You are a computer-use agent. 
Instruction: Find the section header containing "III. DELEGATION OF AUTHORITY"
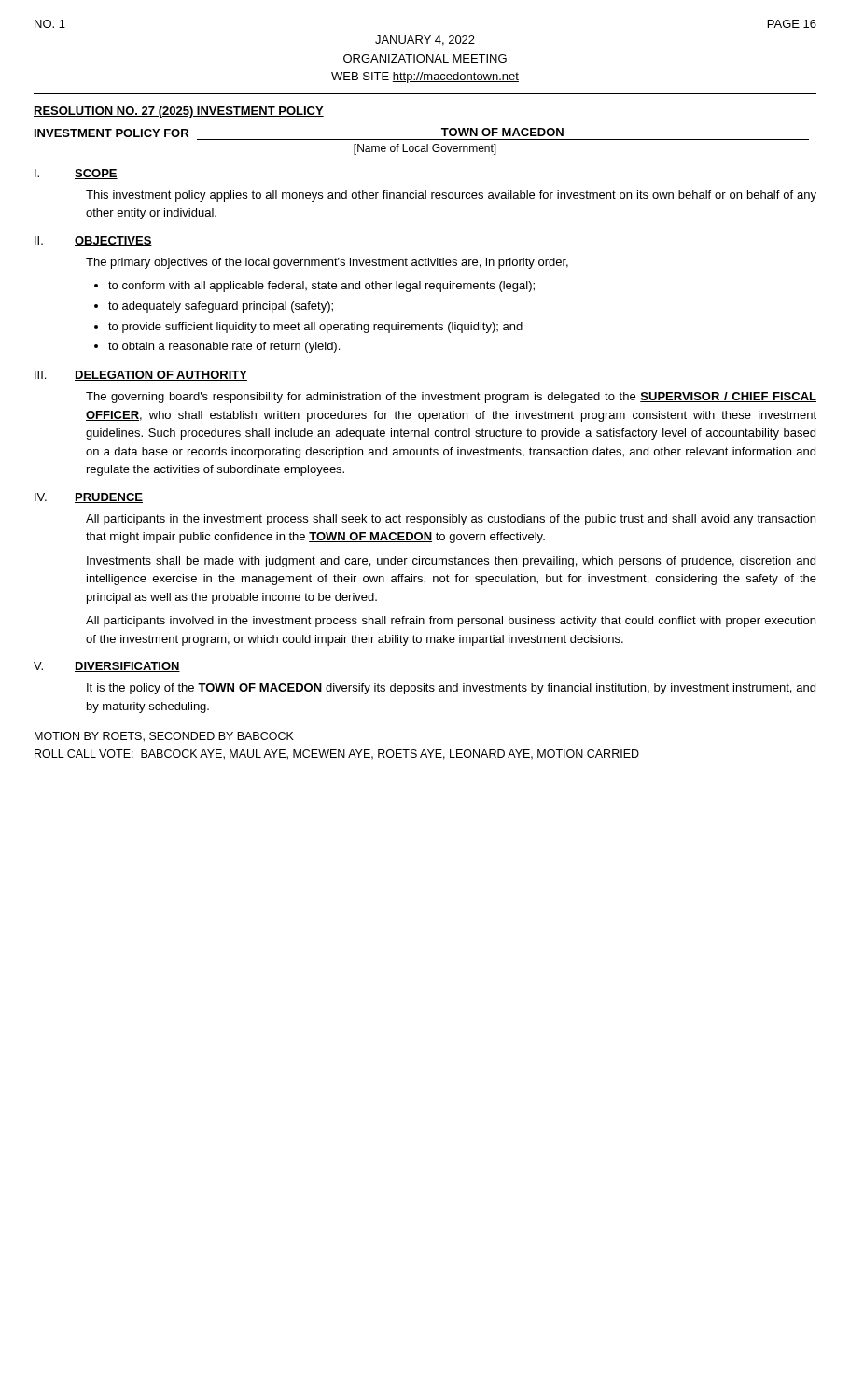(x=140, y=375)
